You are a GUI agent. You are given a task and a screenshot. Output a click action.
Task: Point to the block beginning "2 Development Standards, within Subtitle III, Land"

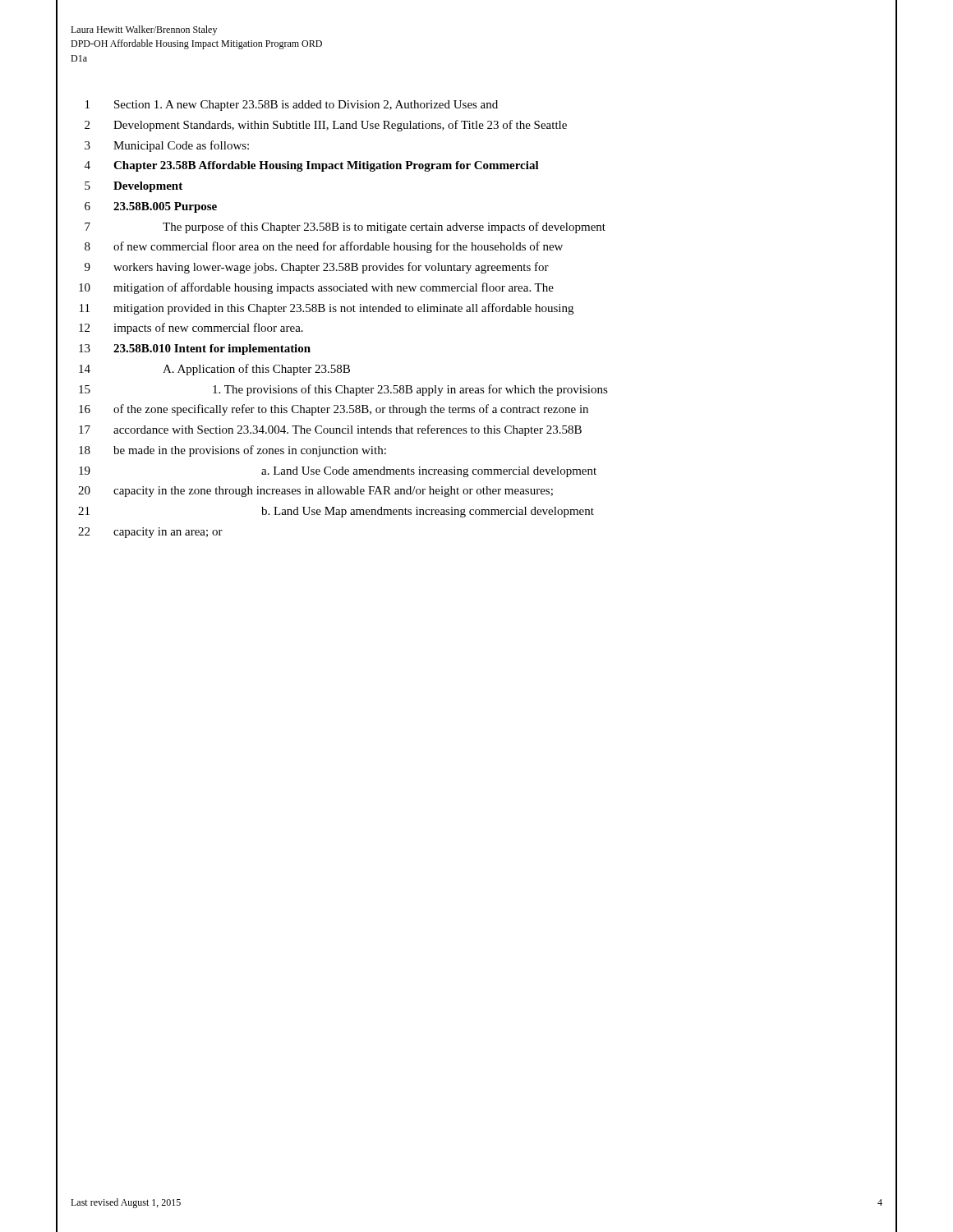(x=476, y=125)
